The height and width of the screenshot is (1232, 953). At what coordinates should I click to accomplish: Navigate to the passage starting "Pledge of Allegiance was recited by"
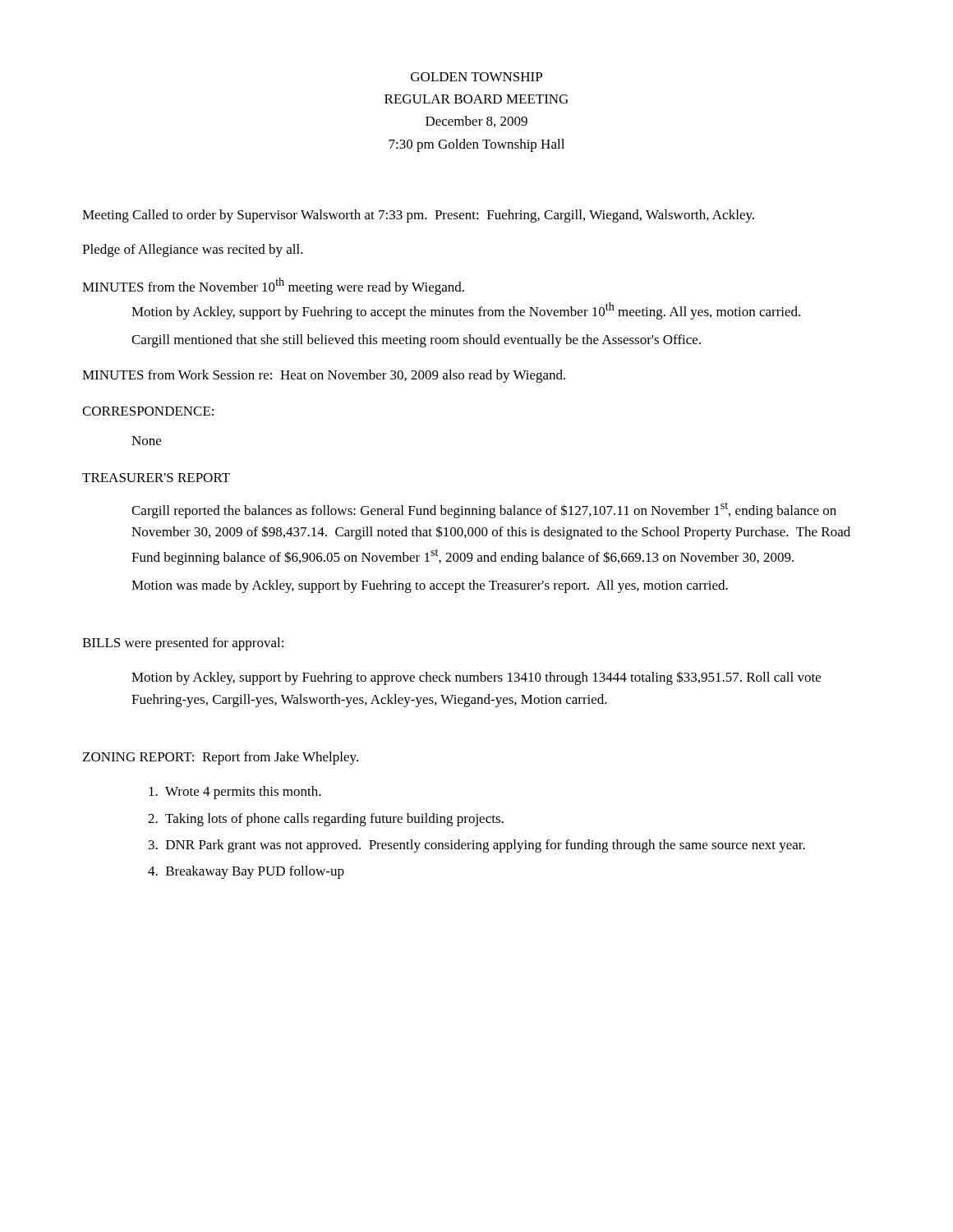pyautogui.click(x=193, y=249)
